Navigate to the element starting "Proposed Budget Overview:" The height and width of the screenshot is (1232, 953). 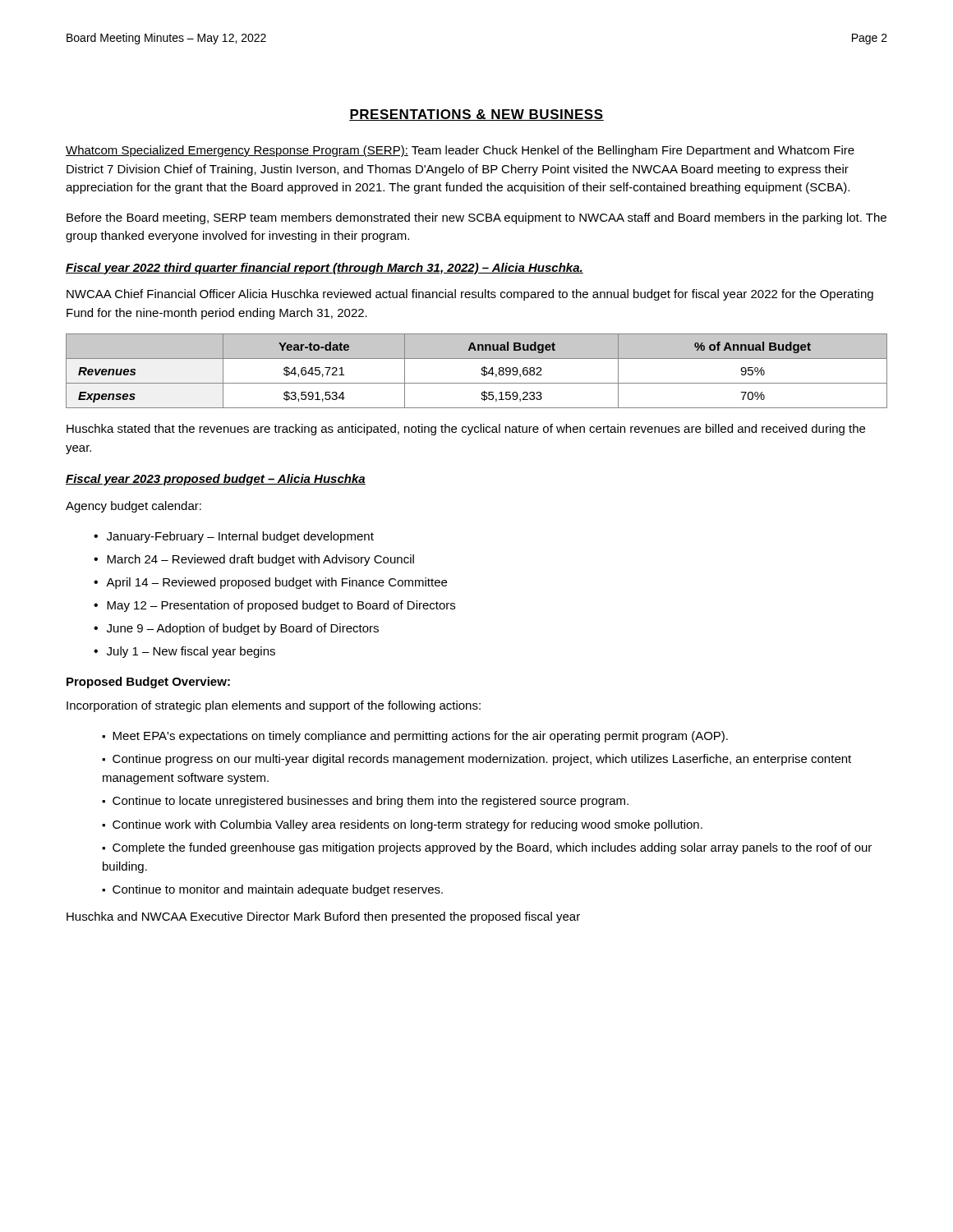(148, 681)
